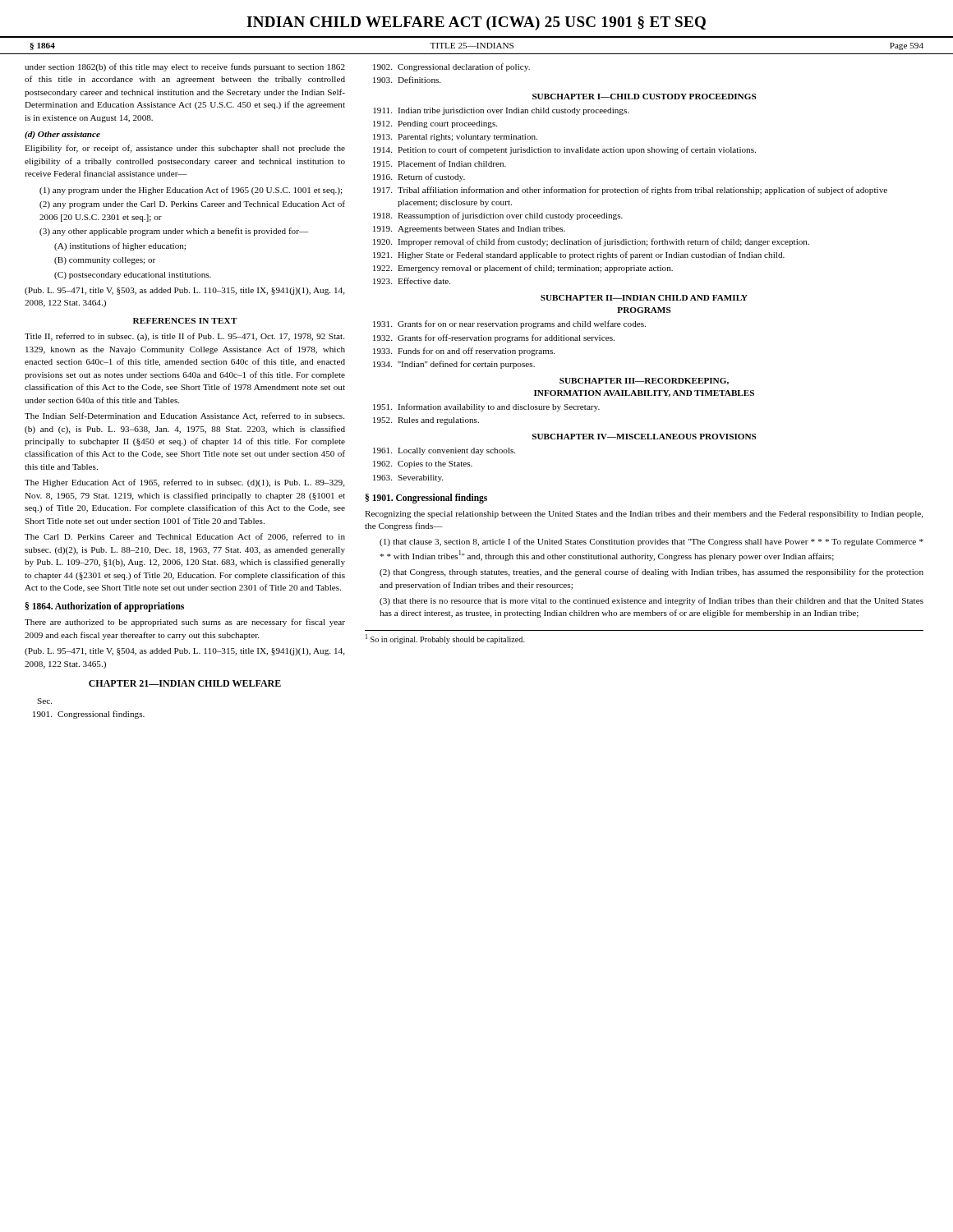Select the text block that reads "There are authorized"
Image resolution: width=953 pixels, height=1232 pixels.
[x=185, y=628]
